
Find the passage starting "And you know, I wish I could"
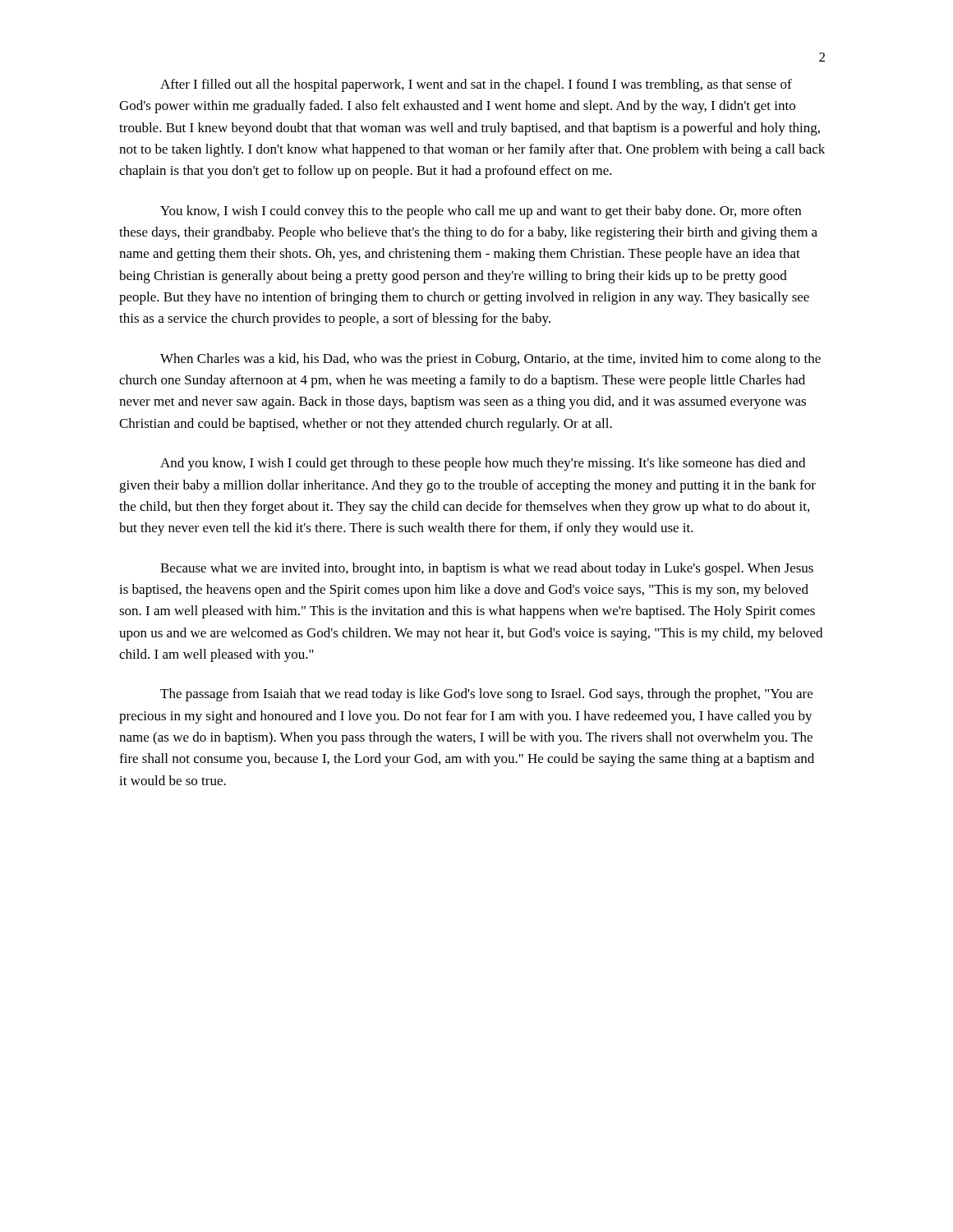(x=472, y=496)
